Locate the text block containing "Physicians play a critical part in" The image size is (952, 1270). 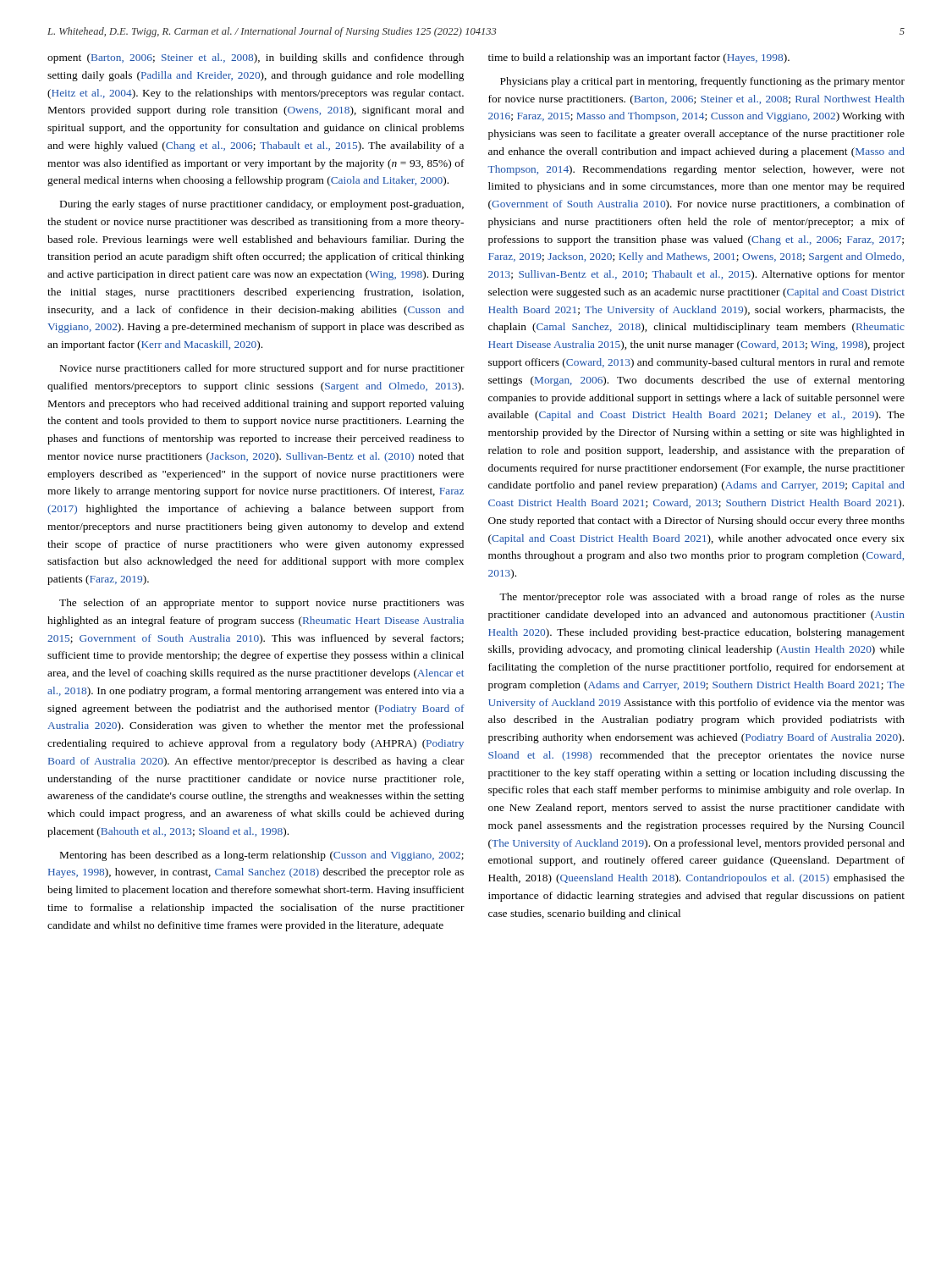click(x=696, y=328)
